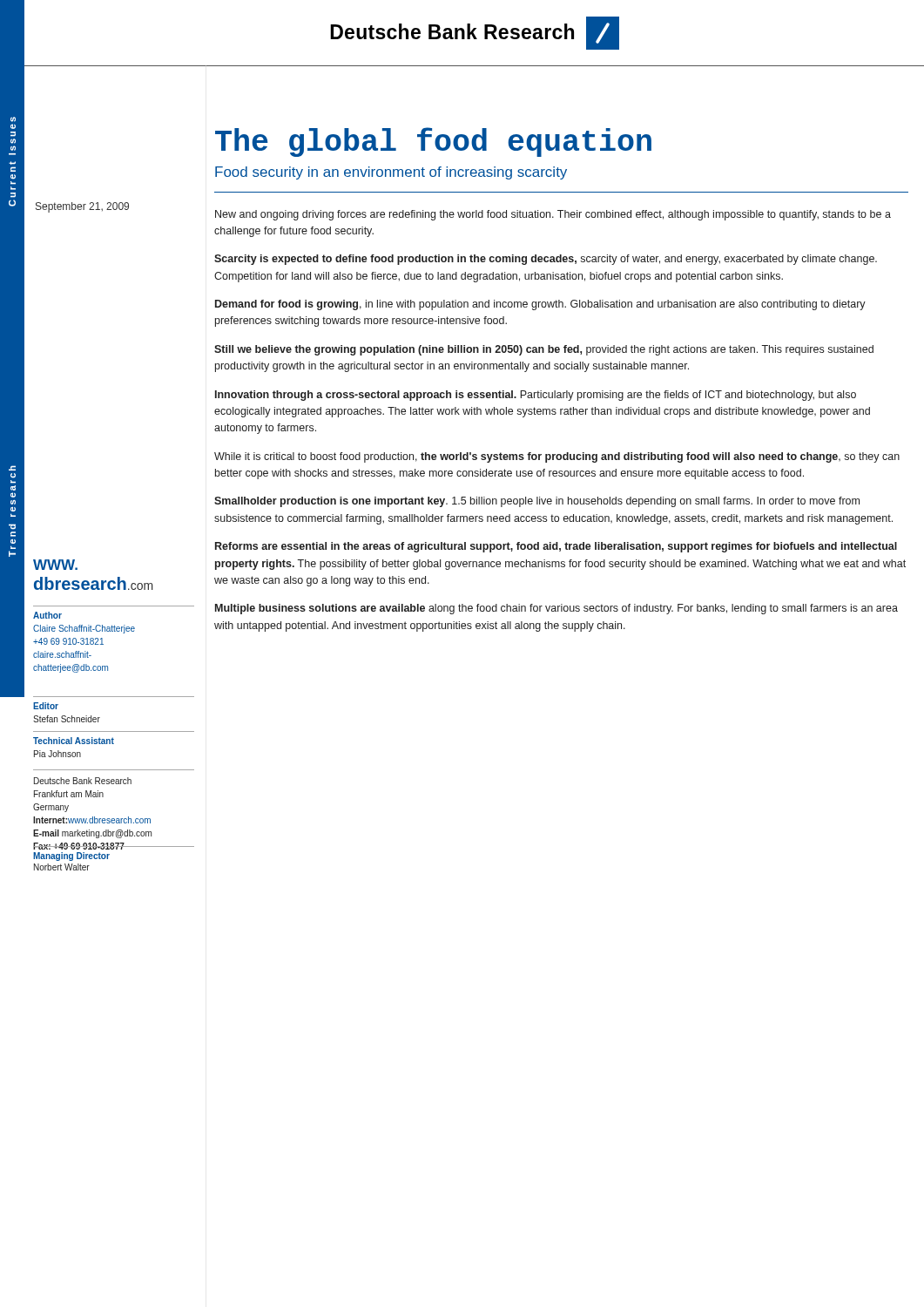This screenshot has width=924, height=1307.
Task: Click on the text block with the text "Smallholder production is"
Action: point(554,510)
